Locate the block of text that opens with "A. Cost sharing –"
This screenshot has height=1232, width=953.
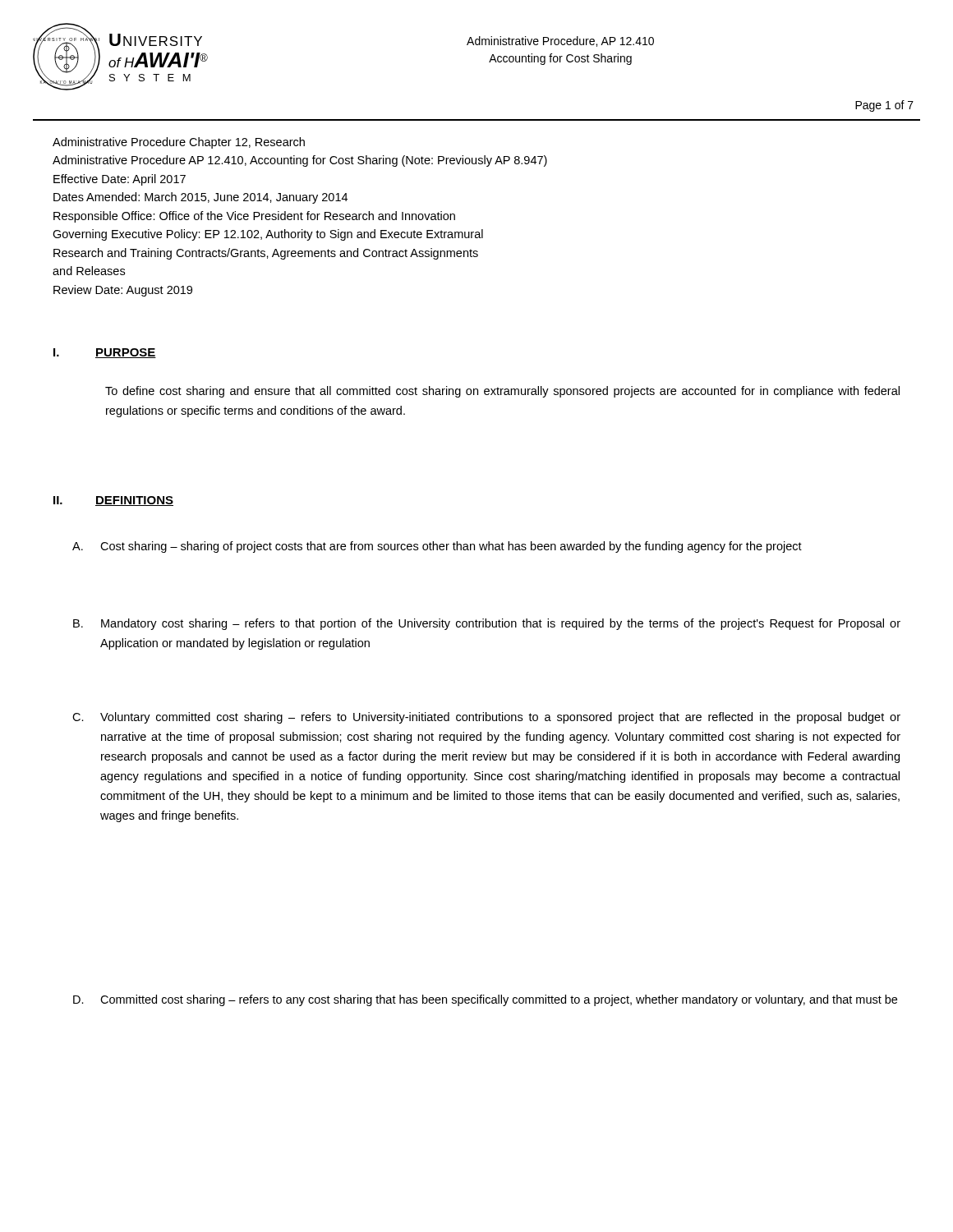pos(486,547)
